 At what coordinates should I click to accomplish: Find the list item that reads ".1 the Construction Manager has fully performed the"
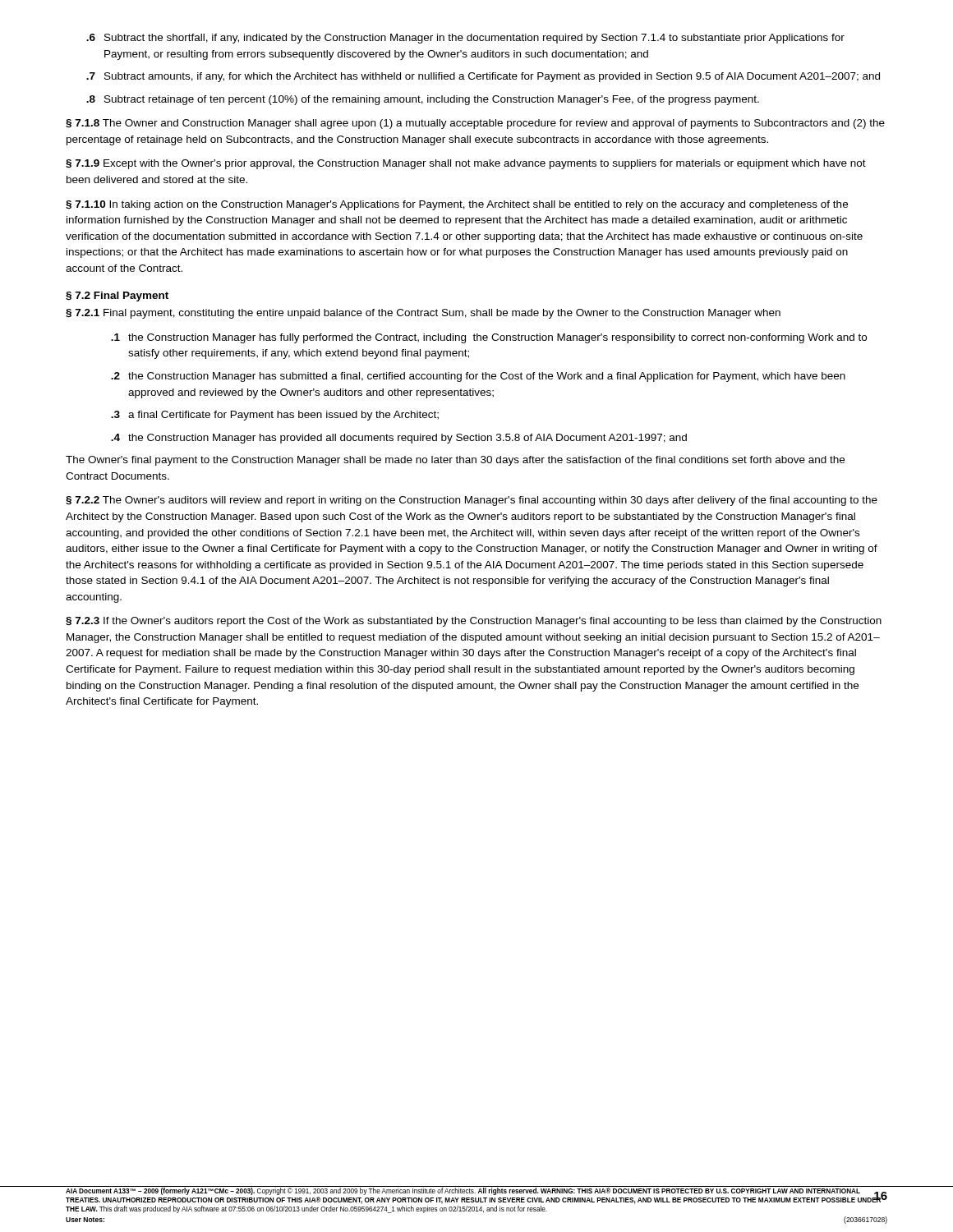pyautogui.click(x=491, y=345)
